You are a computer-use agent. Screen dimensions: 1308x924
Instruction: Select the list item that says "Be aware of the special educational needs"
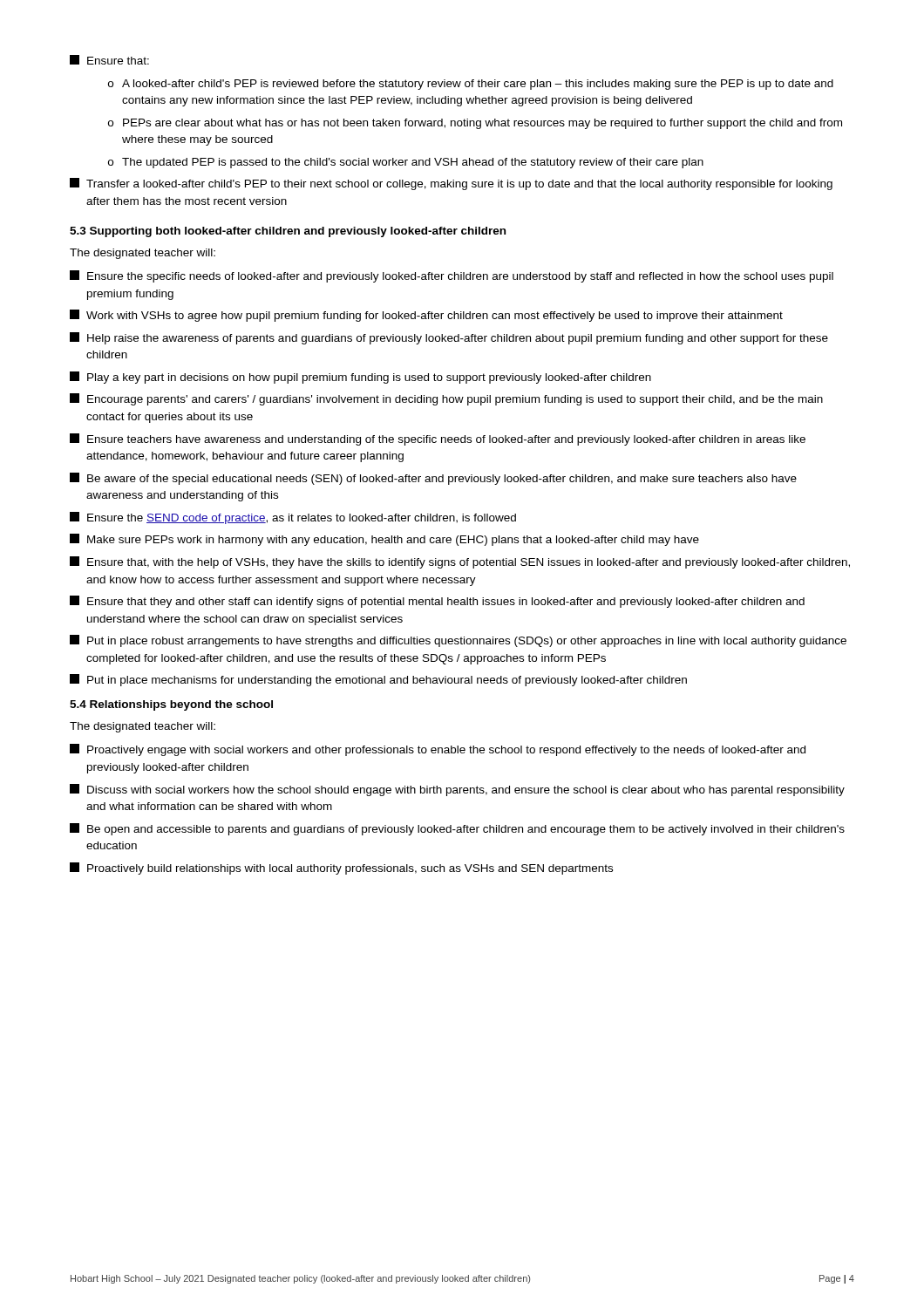click(462, 487)
